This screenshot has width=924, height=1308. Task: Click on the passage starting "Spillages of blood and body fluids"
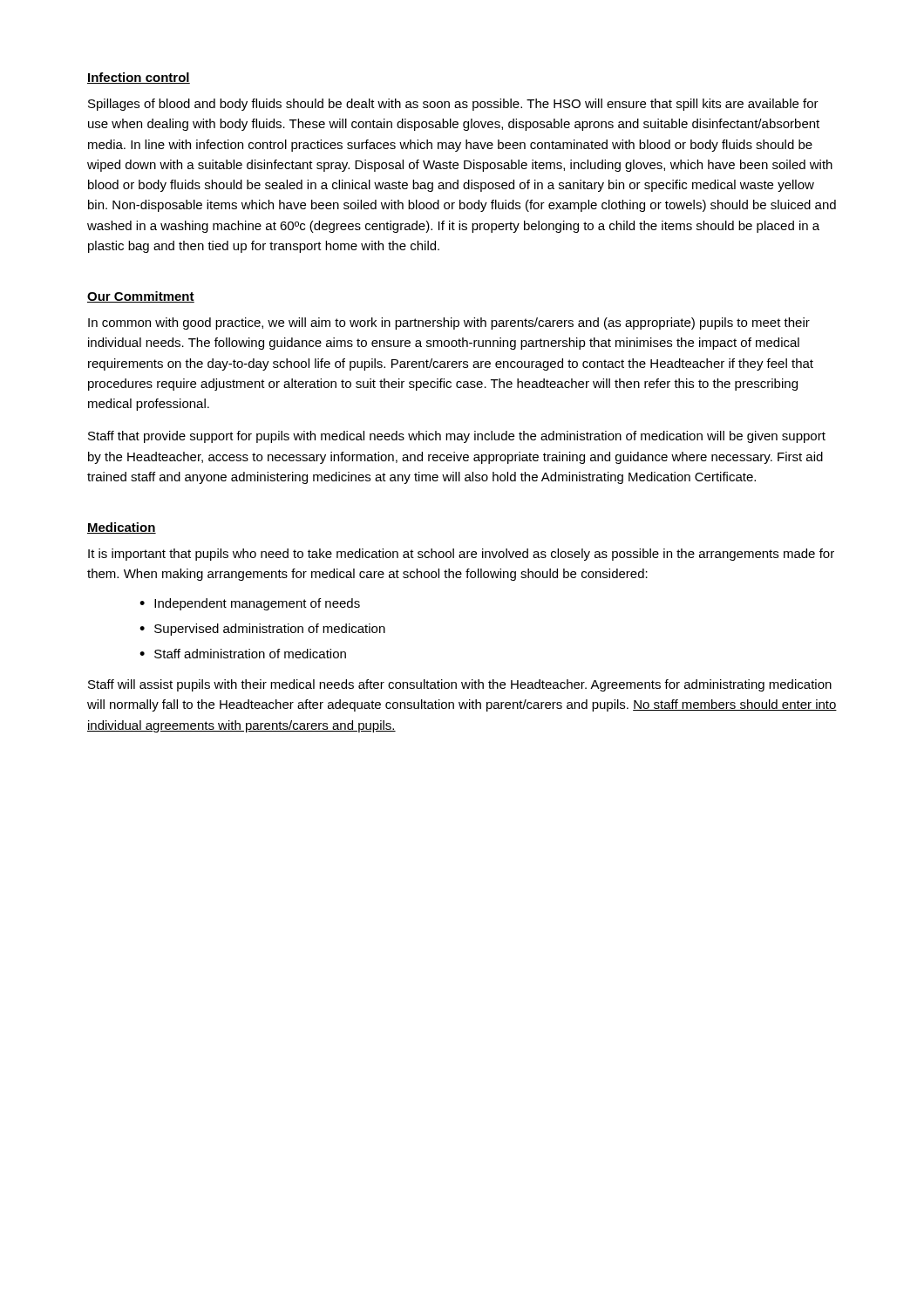(x=462, y=174)
